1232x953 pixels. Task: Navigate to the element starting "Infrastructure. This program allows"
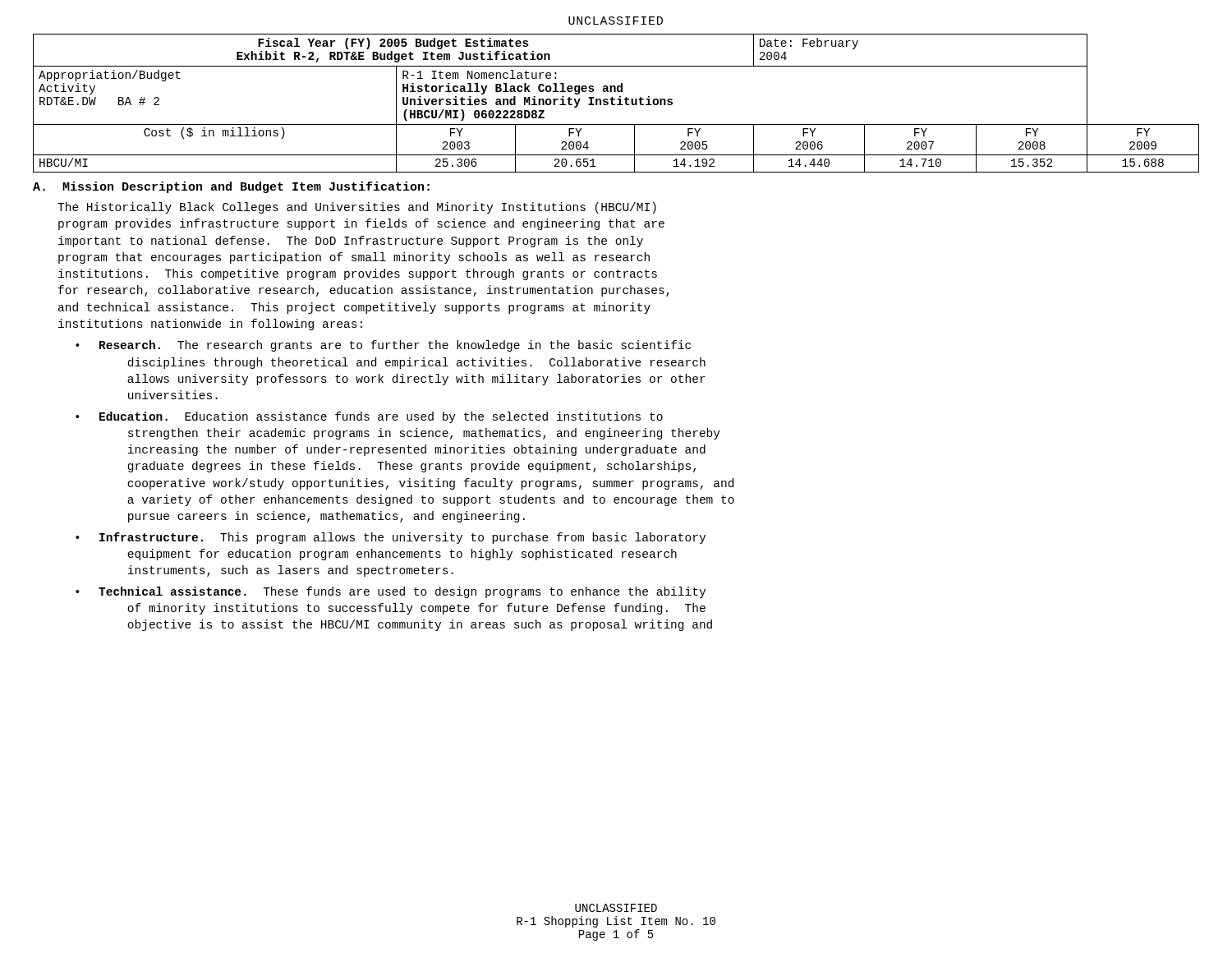coord(402,554)
